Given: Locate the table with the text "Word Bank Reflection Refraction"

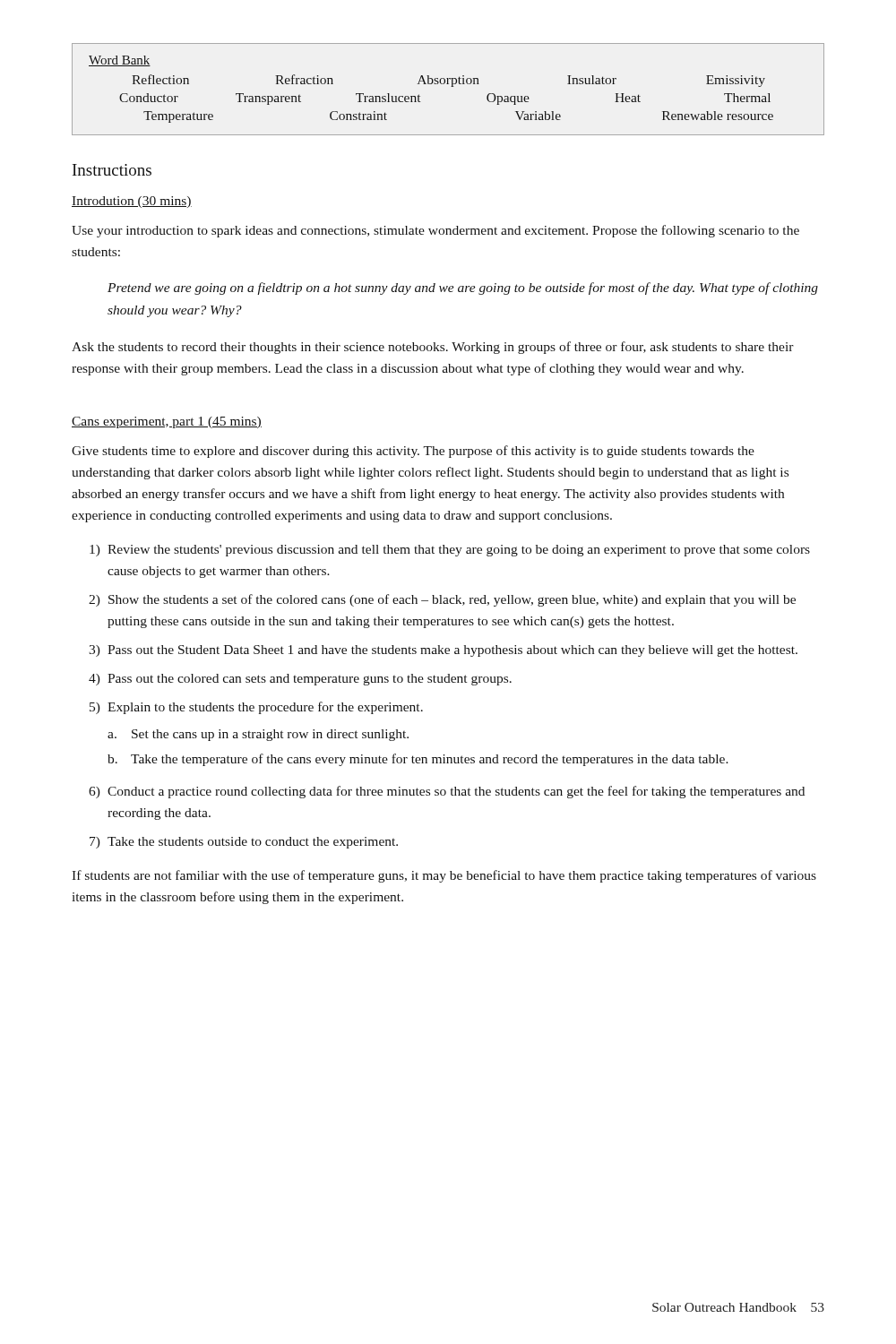Looking at the screenshot, I should 448,102.
